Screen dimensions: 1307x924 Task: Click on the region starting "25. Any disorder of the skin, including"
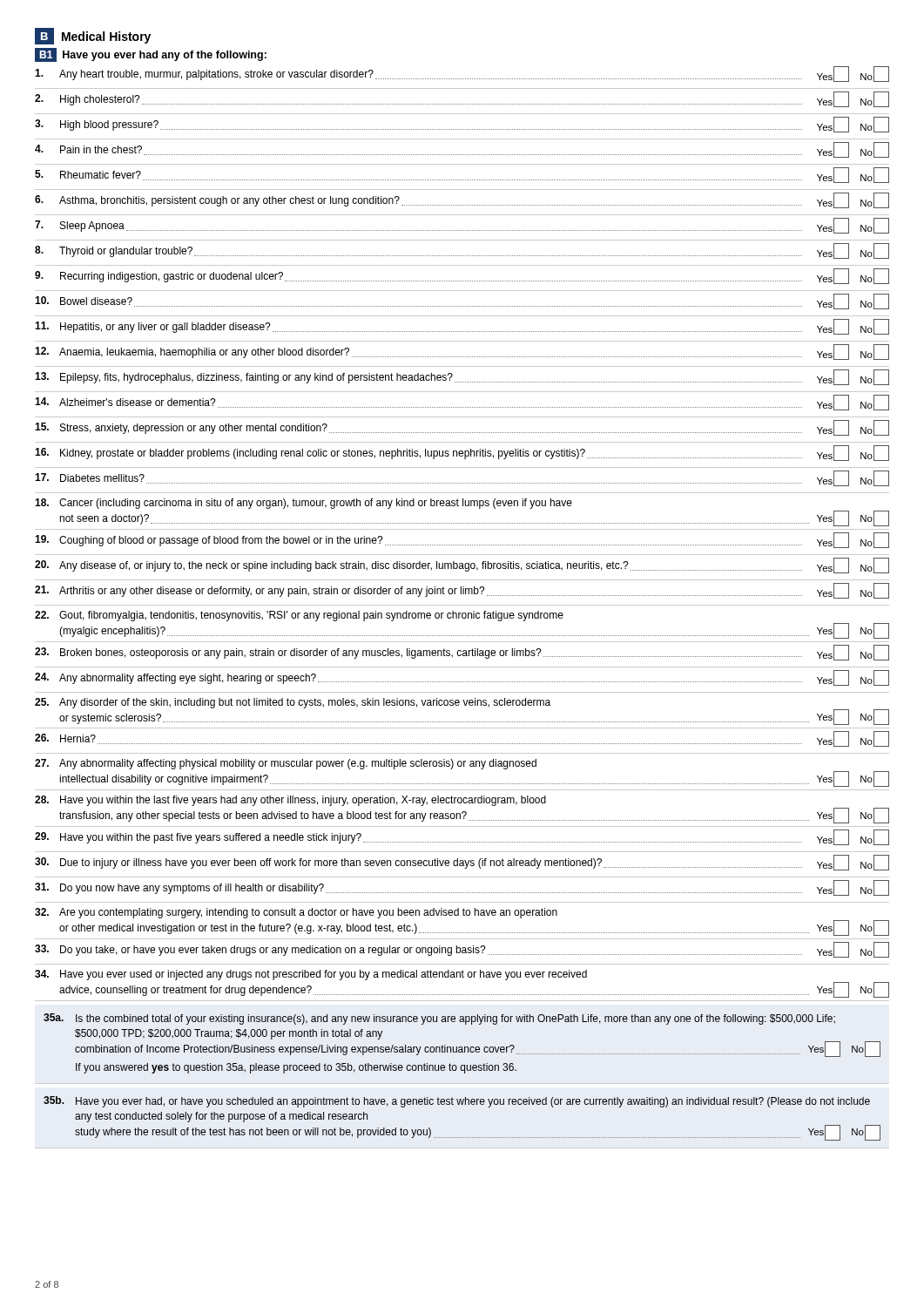pos(462,710)
